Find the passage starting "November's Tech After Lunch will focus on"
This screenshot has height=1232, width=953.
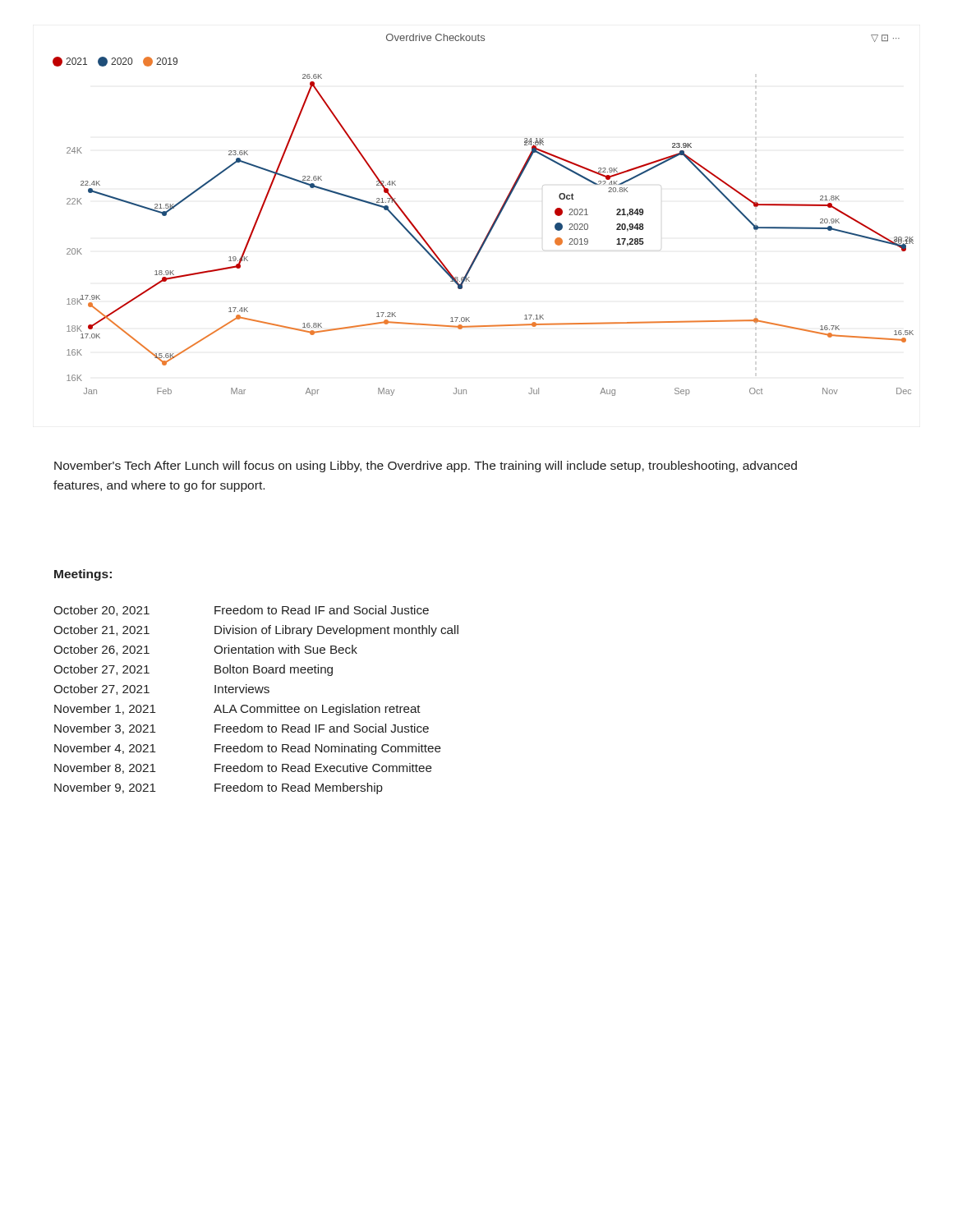coord(426,475)
